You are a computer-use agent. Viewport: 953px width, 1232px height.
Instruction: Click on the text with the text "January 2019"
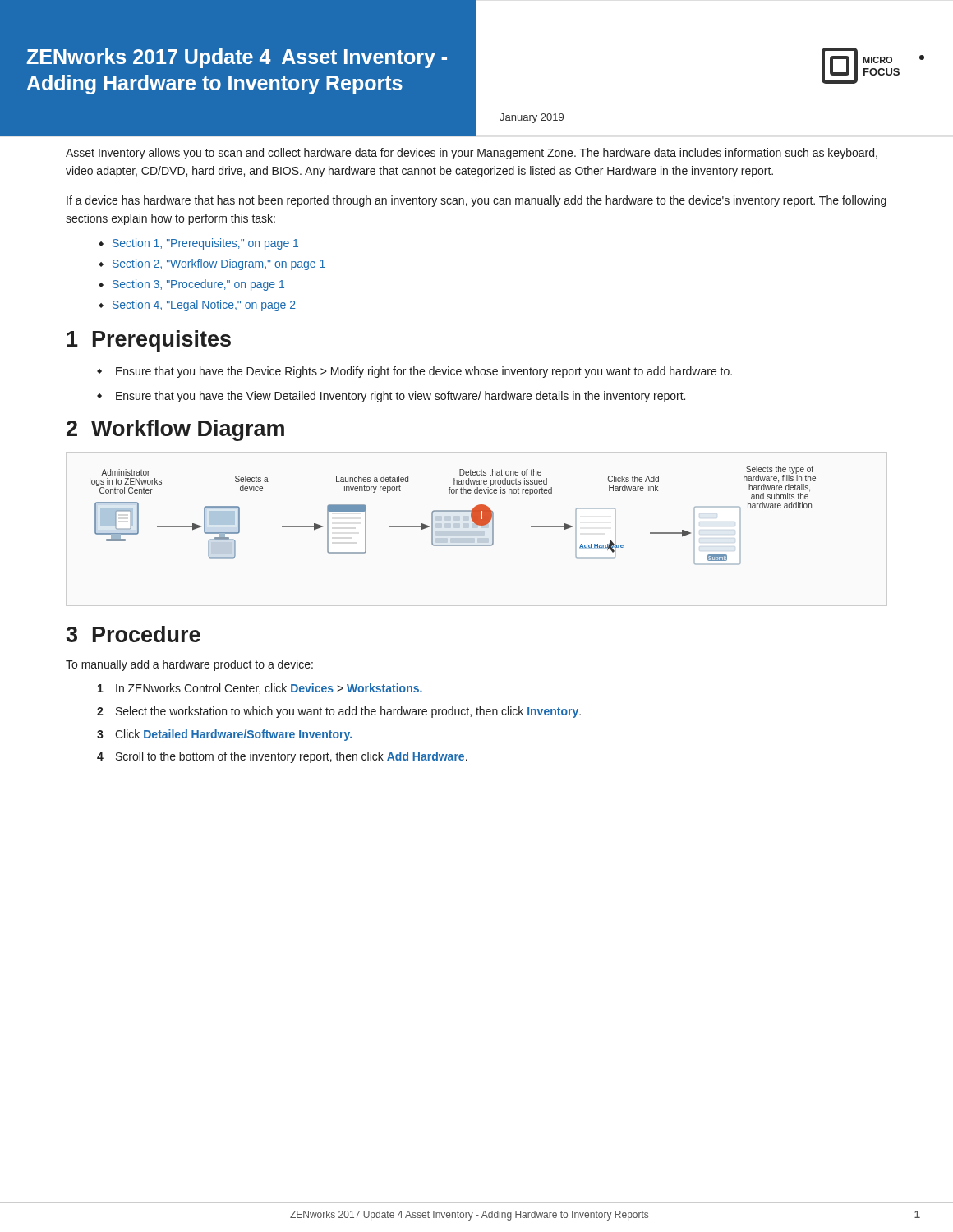click(532, 117)
